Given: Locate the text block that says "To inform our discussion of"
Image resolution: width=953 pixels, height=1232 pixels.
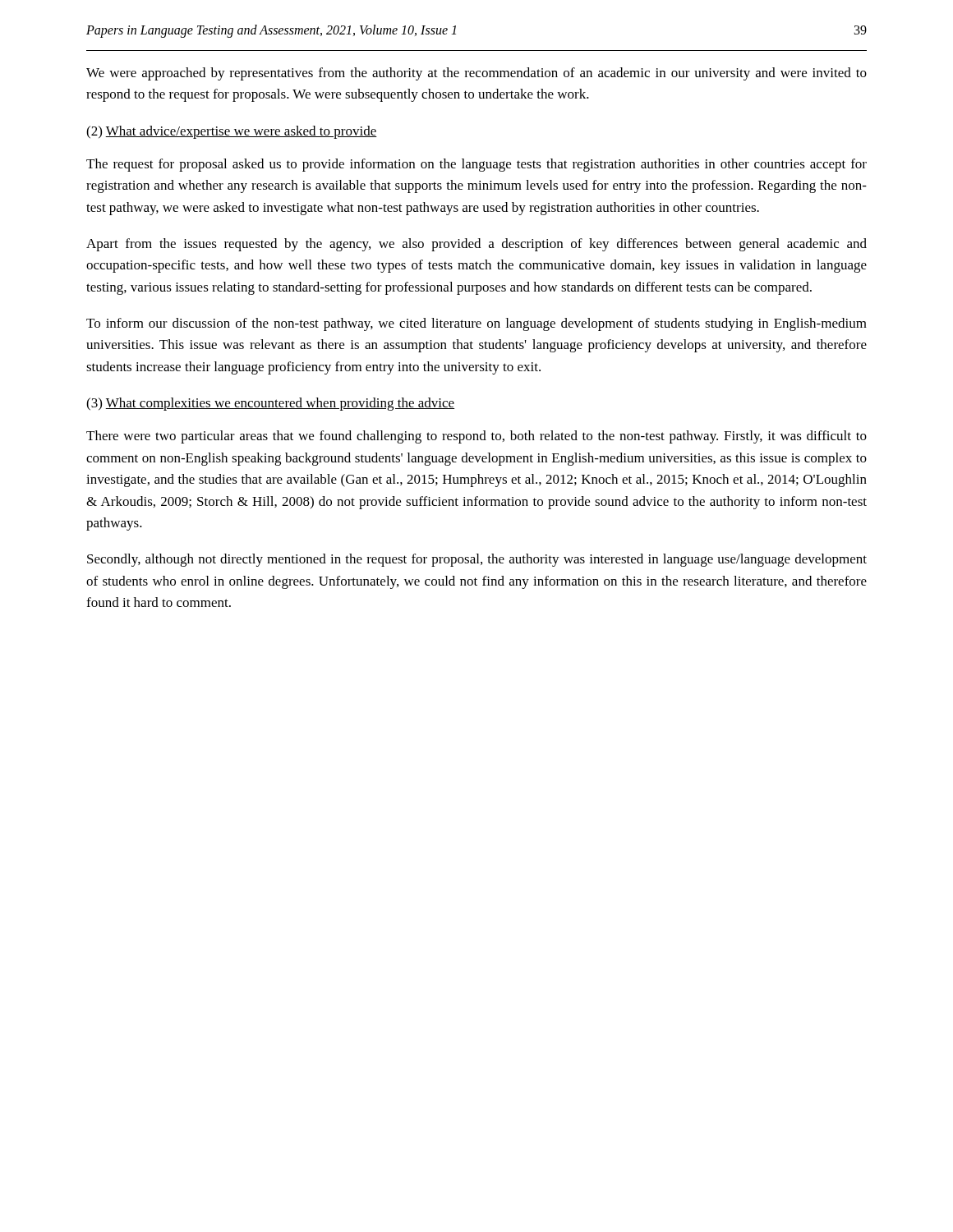Looking at the screenshot, I should coord(476,345).
